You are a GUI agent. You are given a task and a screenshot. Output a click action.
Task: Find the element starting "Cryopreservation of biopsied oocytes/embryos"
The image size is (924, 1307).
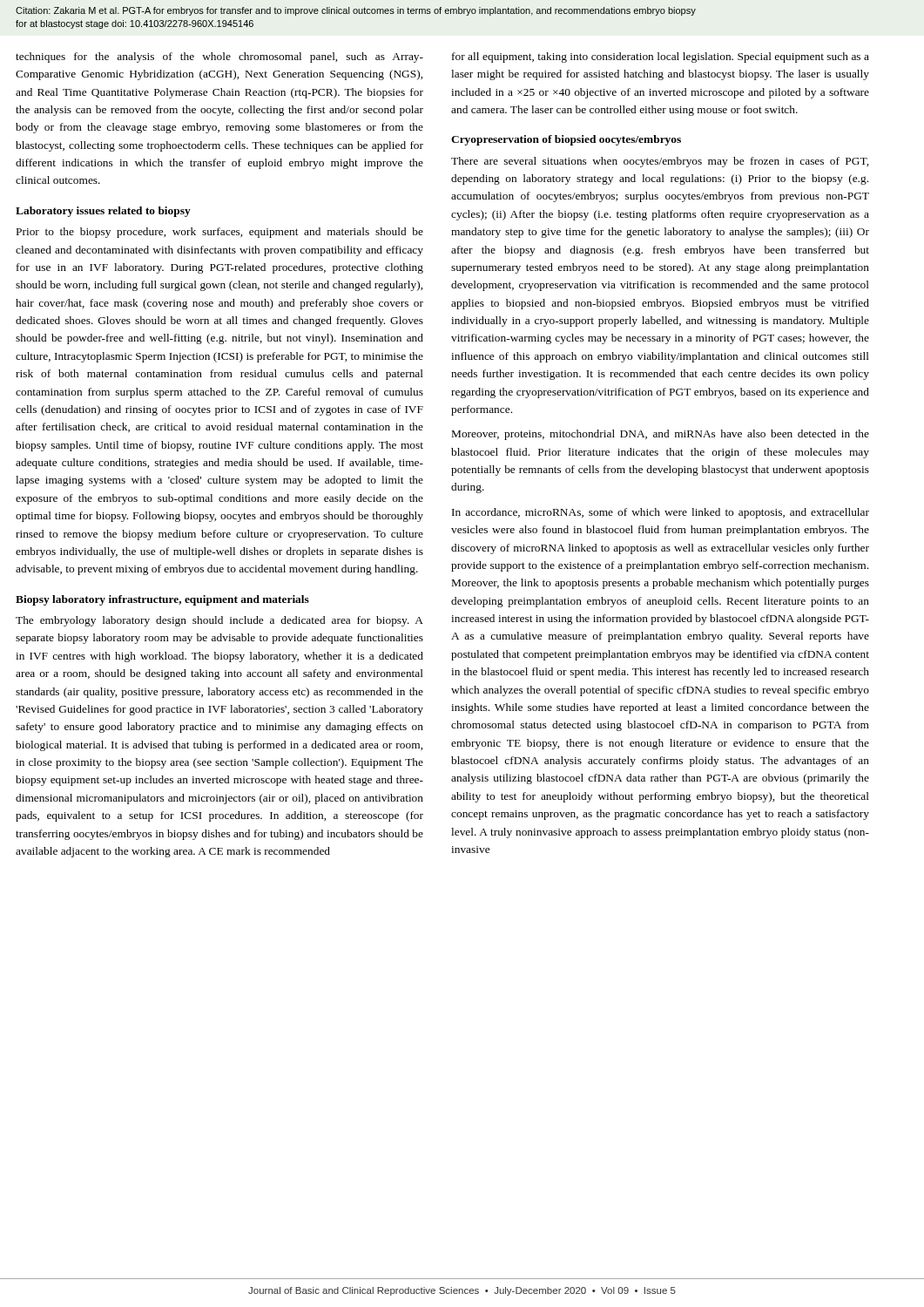(x=566, y=139)
